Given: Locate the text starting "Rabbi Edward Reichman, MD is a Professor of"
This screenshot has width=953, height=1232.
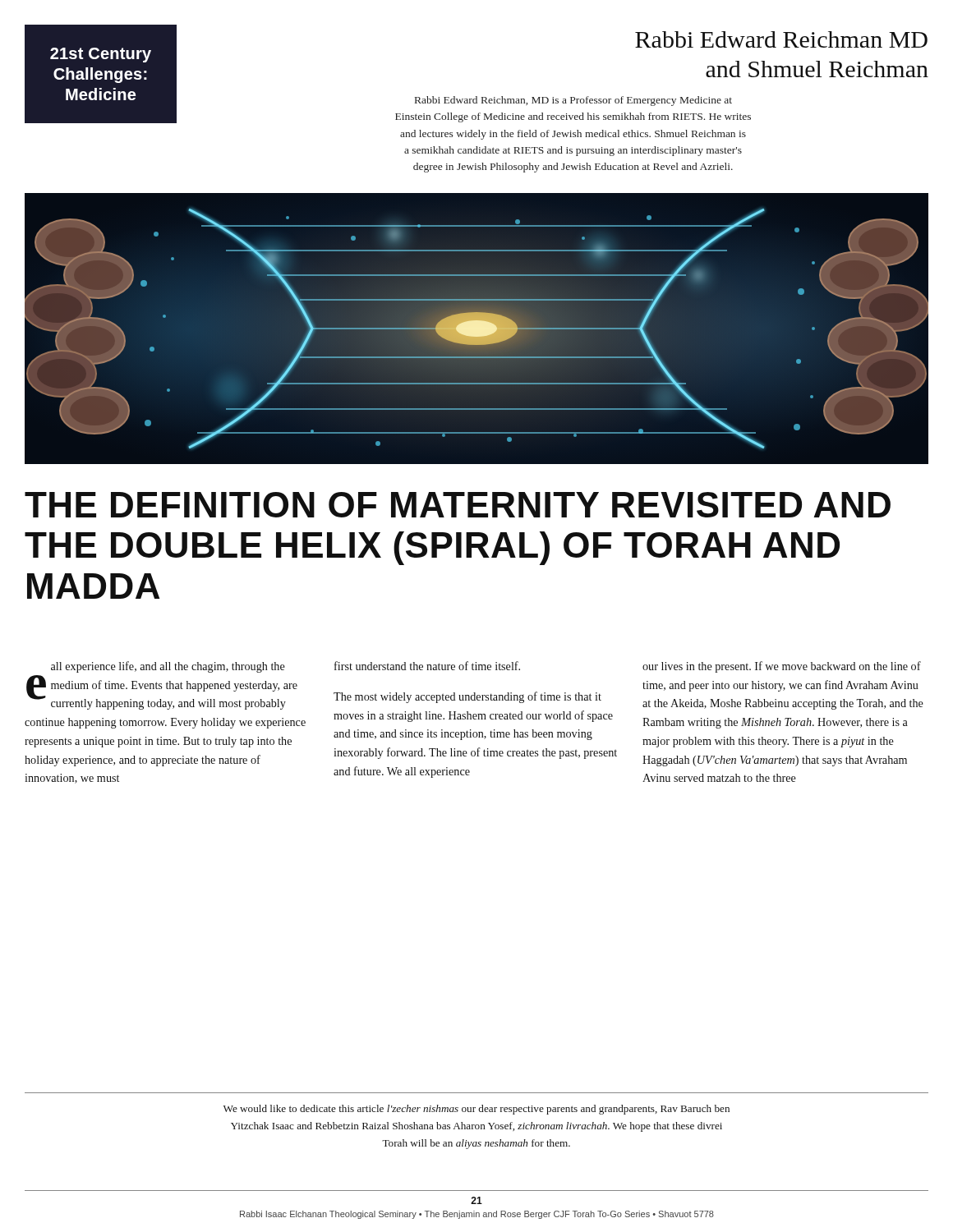Looking at the screenshot, I should pos(573,134).
